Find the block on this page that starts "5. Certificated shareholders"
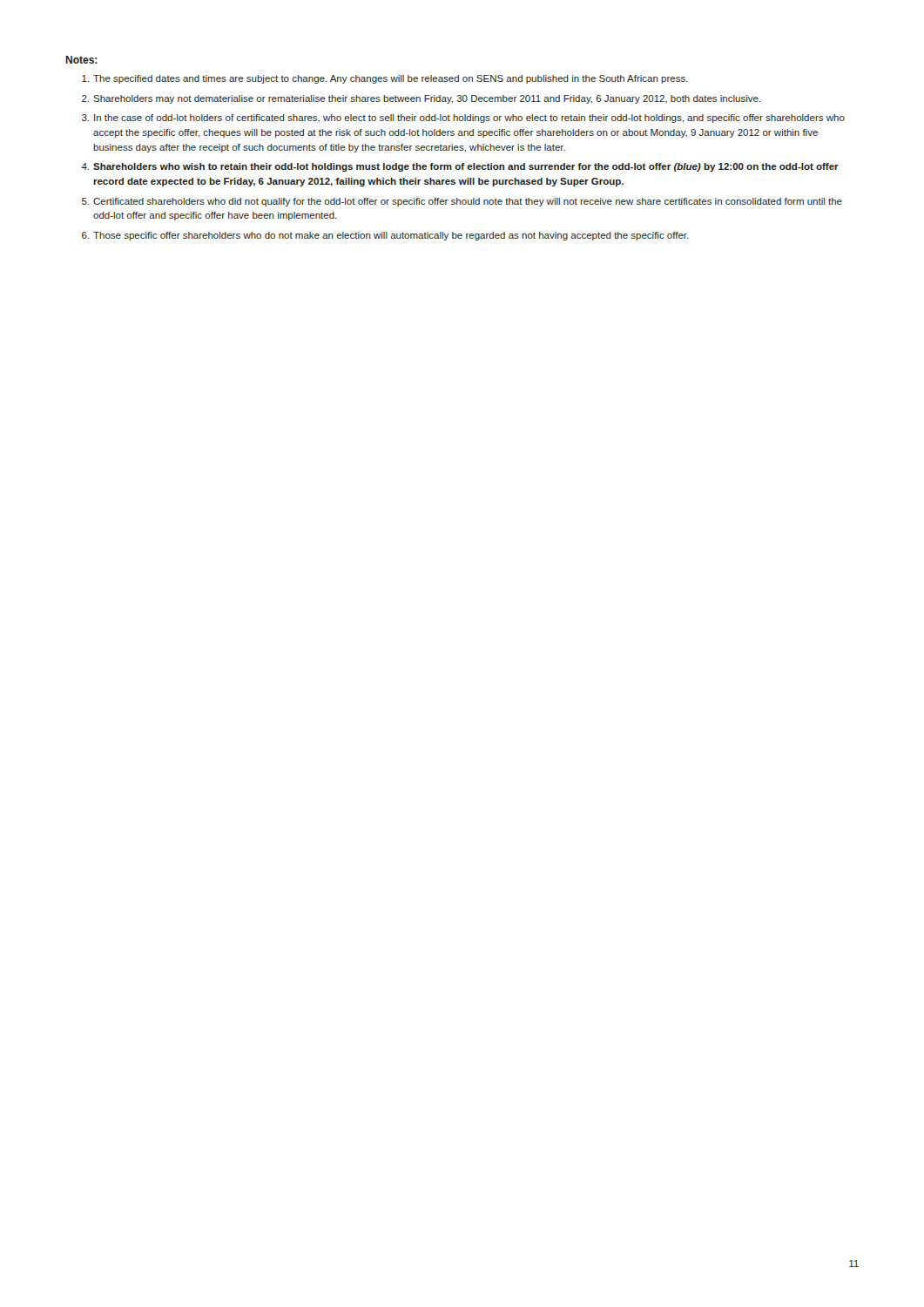This screenshot has width=924, height=1307. point(462,209)
